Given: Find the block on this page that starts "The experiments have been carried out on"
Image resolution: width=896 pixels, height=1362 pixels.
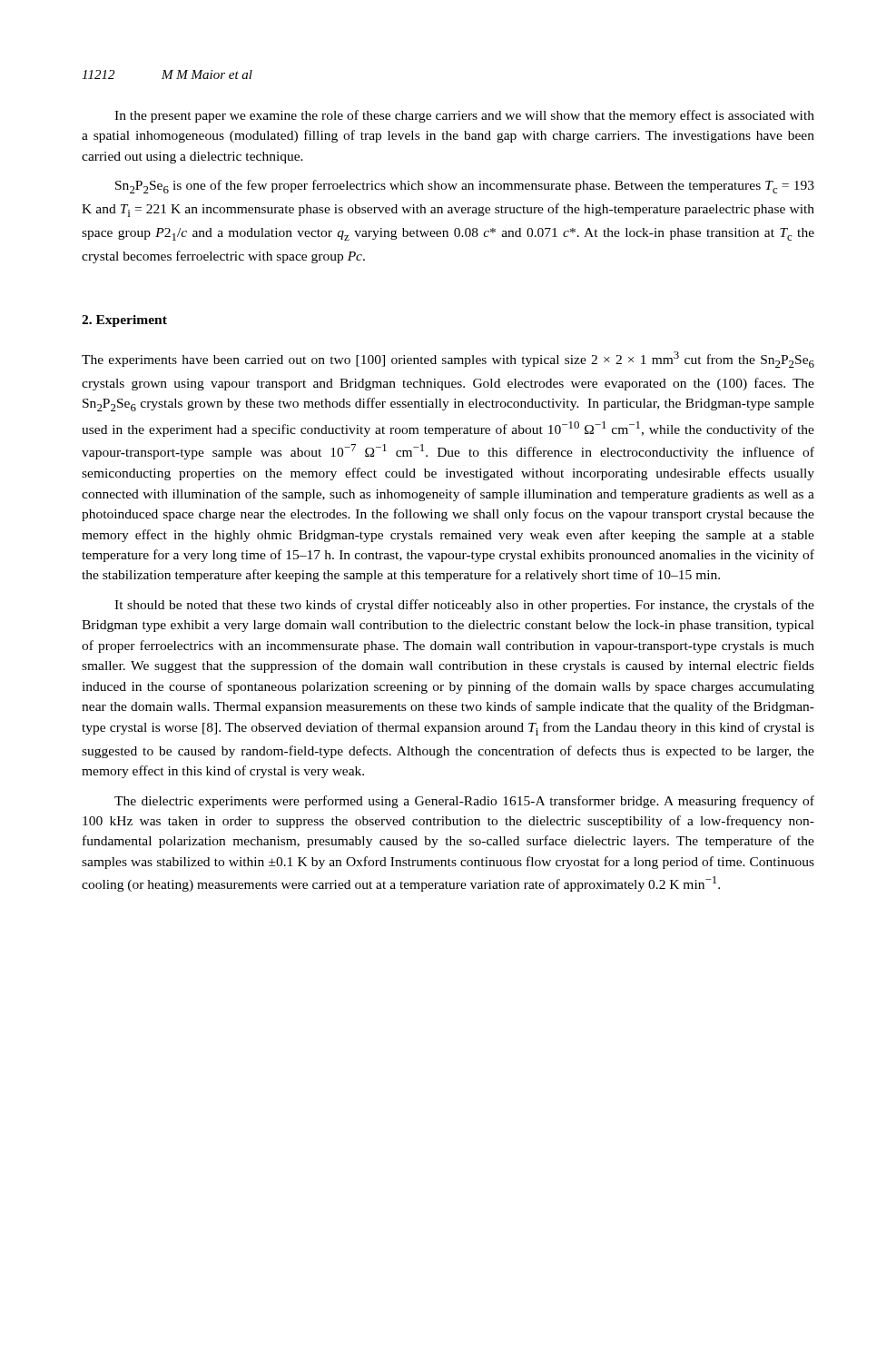Looking at the screenshot, I should [x=448, y=465].
